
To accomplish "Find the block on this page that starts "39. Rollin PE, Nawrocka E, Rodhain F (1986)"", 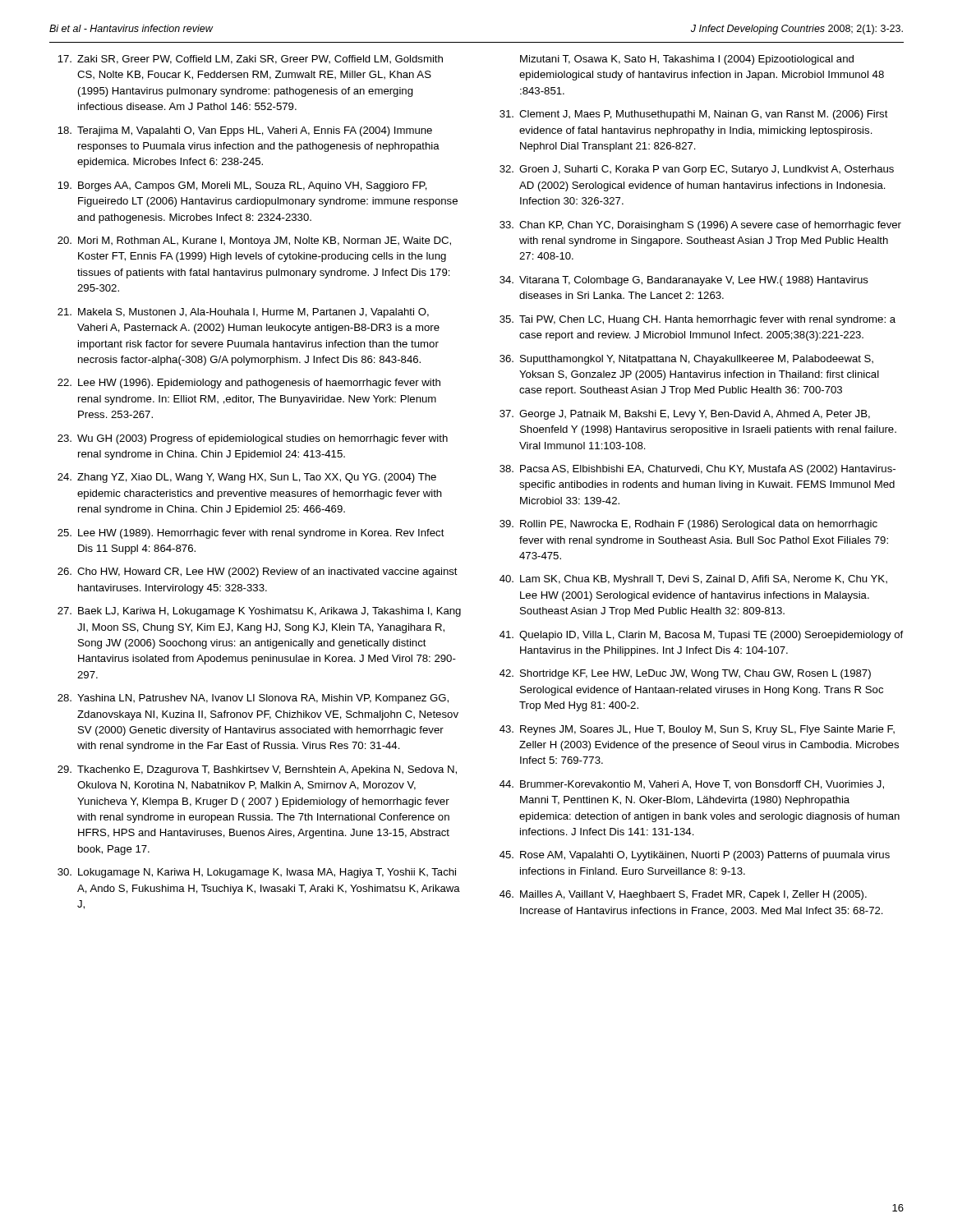I will click(698, 540).
